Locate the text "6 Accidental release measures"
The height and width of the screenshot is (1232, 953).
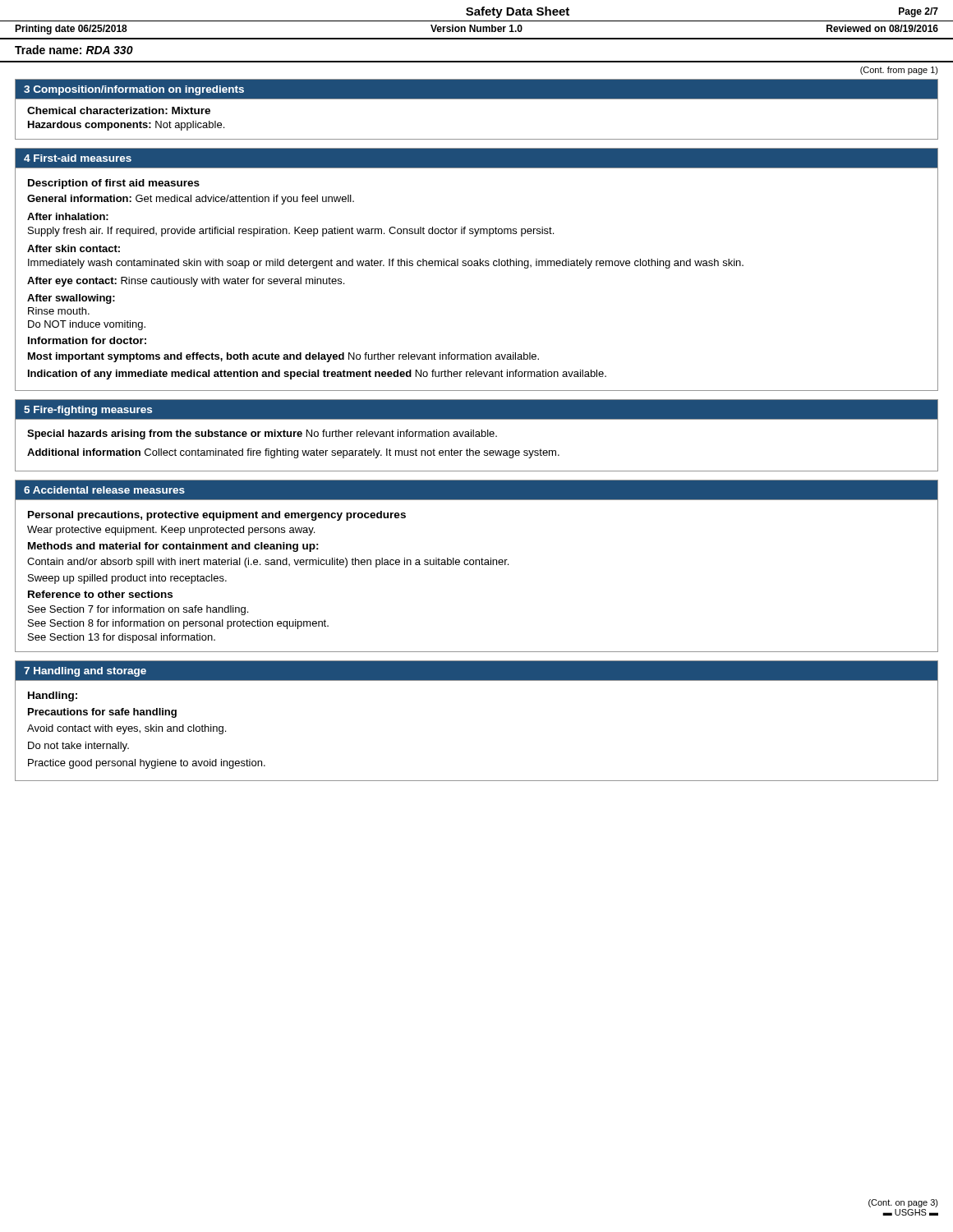click(104, 490)
